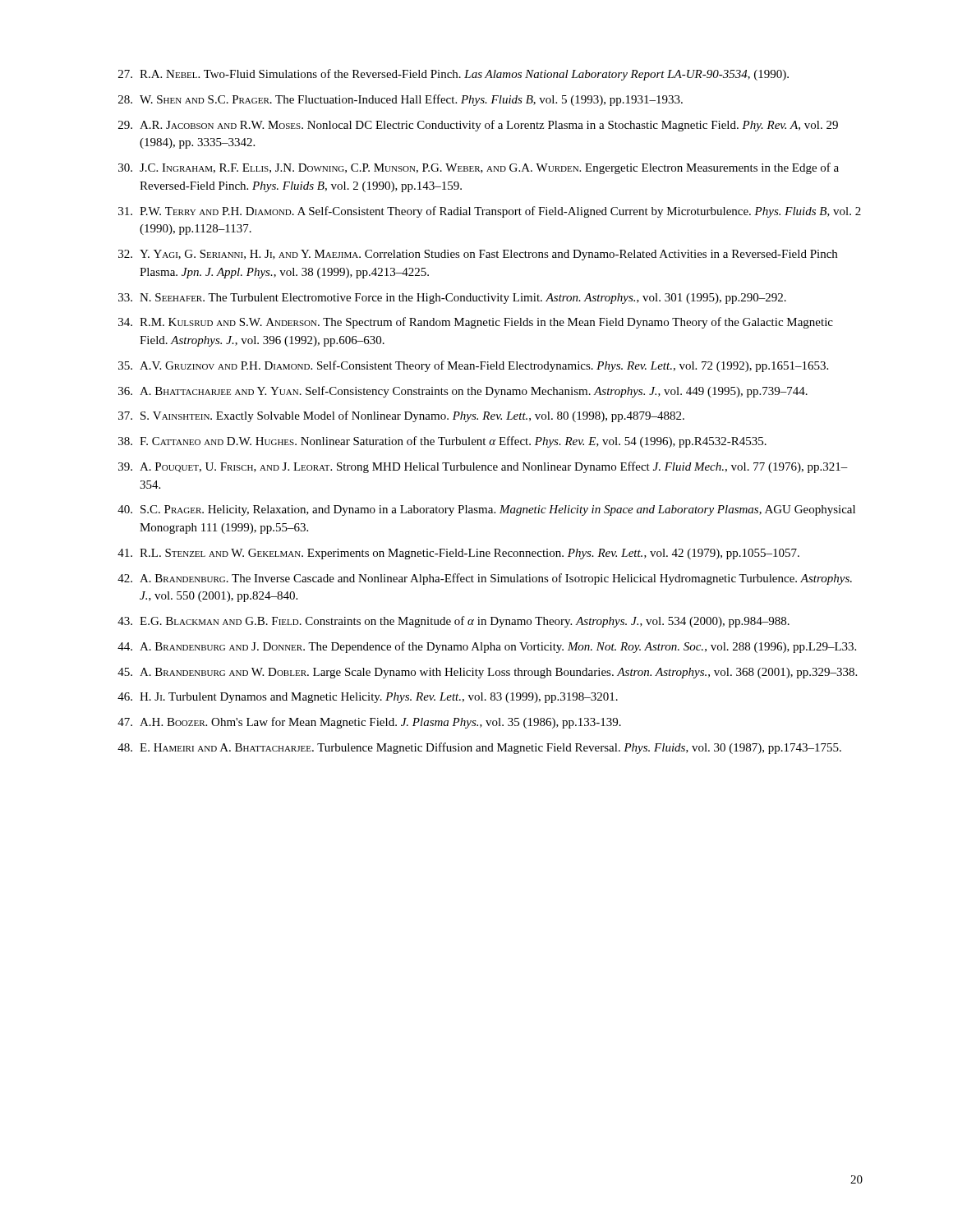This screenshot has width=953, height=1232.
Task: Locate the list item that says "29. A.R. Jacobson and"
Action: [481, 134]
